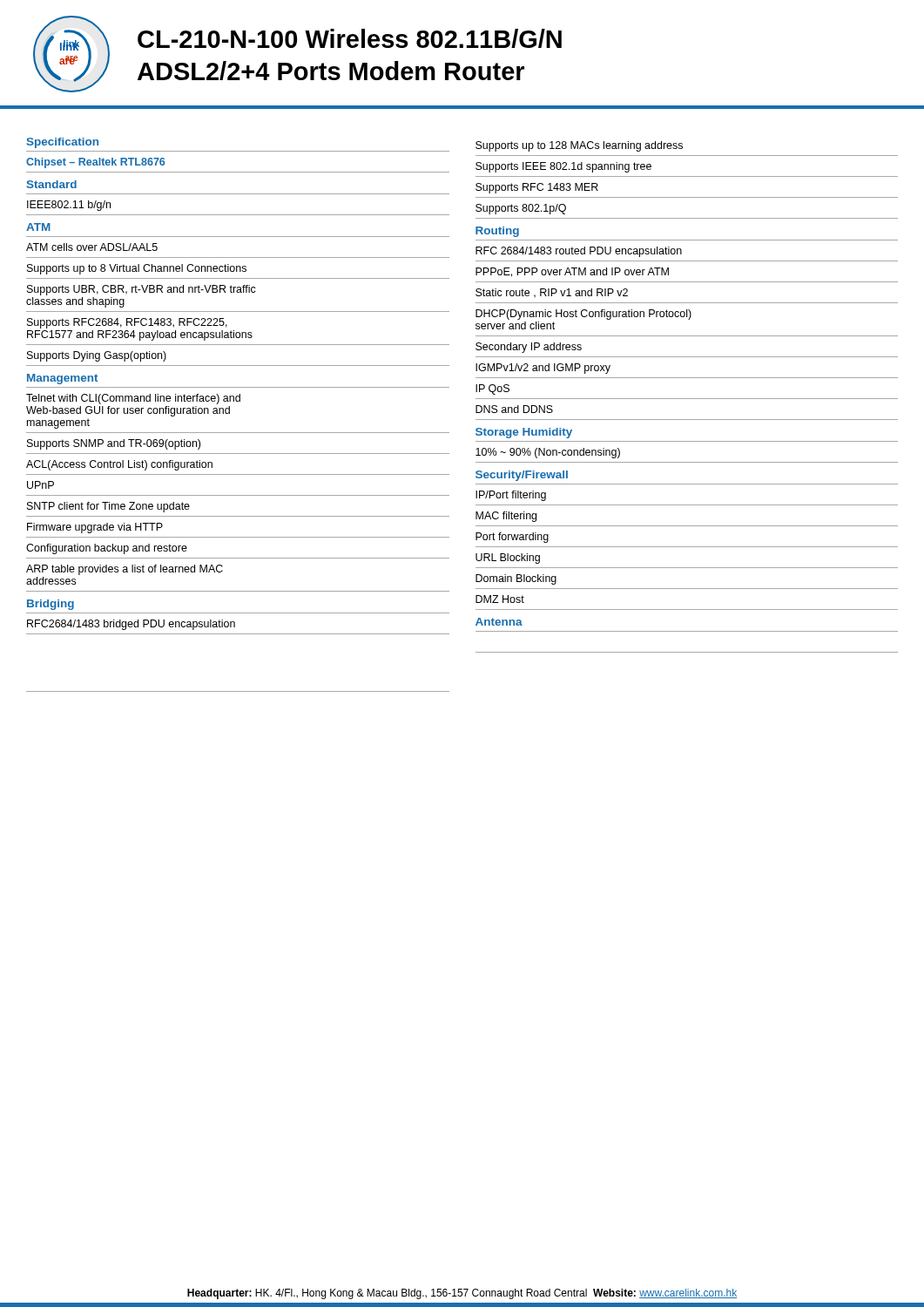Find the text block containing "ARP table provides a"
Screen dimensions: 1307x924
pyautogui.click(x=125, y=575)
